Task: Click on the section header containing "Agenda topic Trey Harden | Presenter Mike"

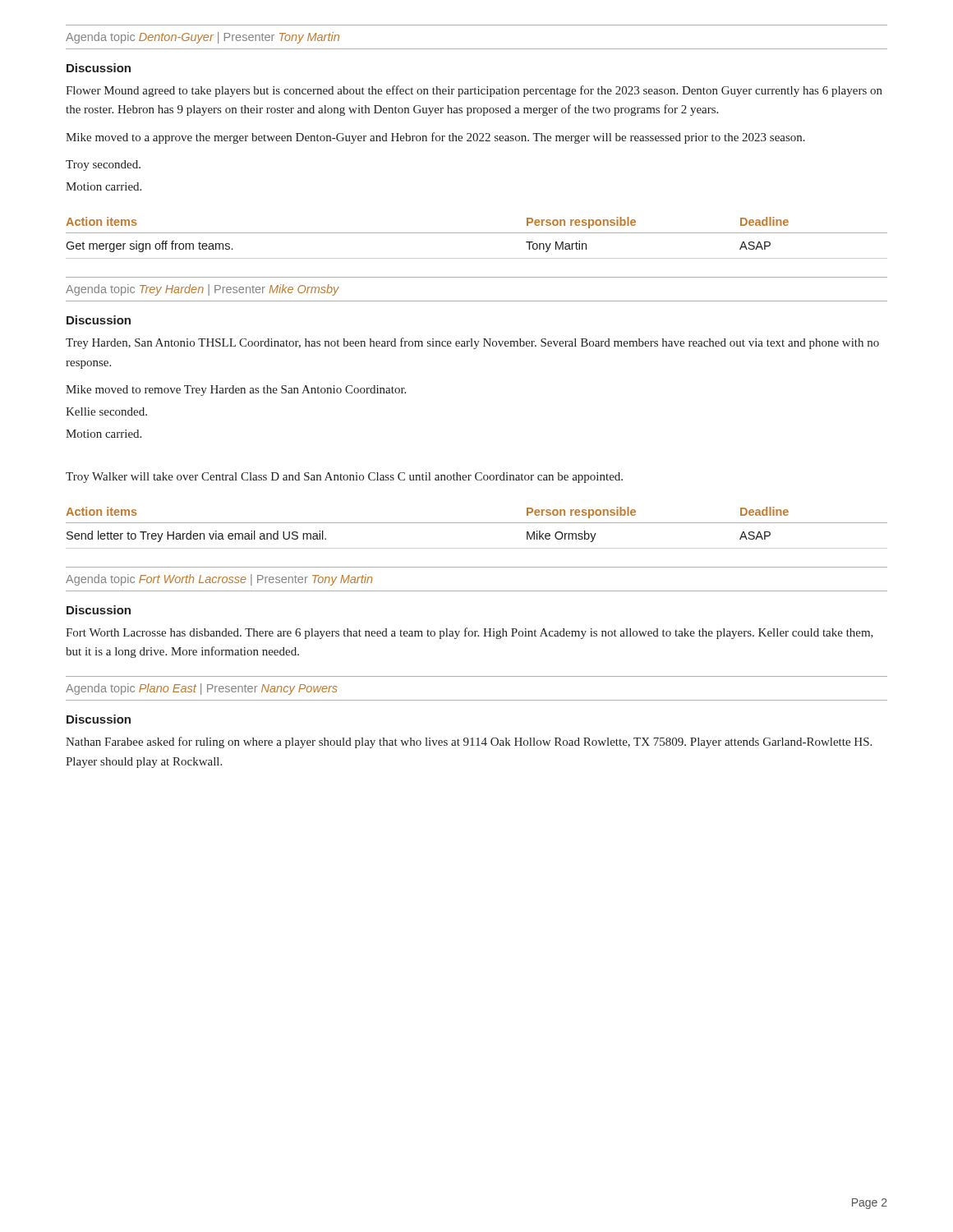Action: click(476, 289)
